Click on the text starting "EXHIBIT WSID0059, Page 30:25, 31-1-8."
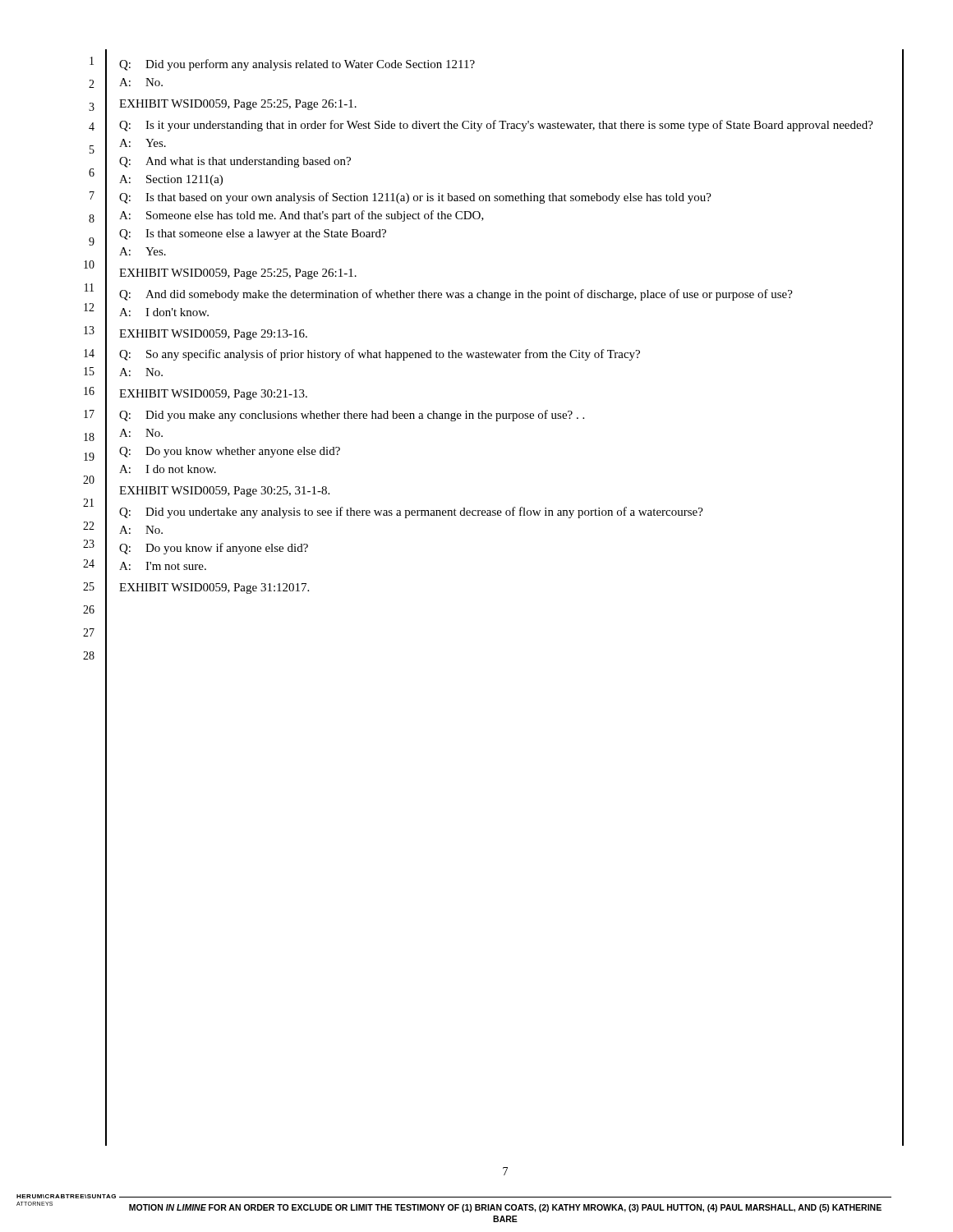 224,492
